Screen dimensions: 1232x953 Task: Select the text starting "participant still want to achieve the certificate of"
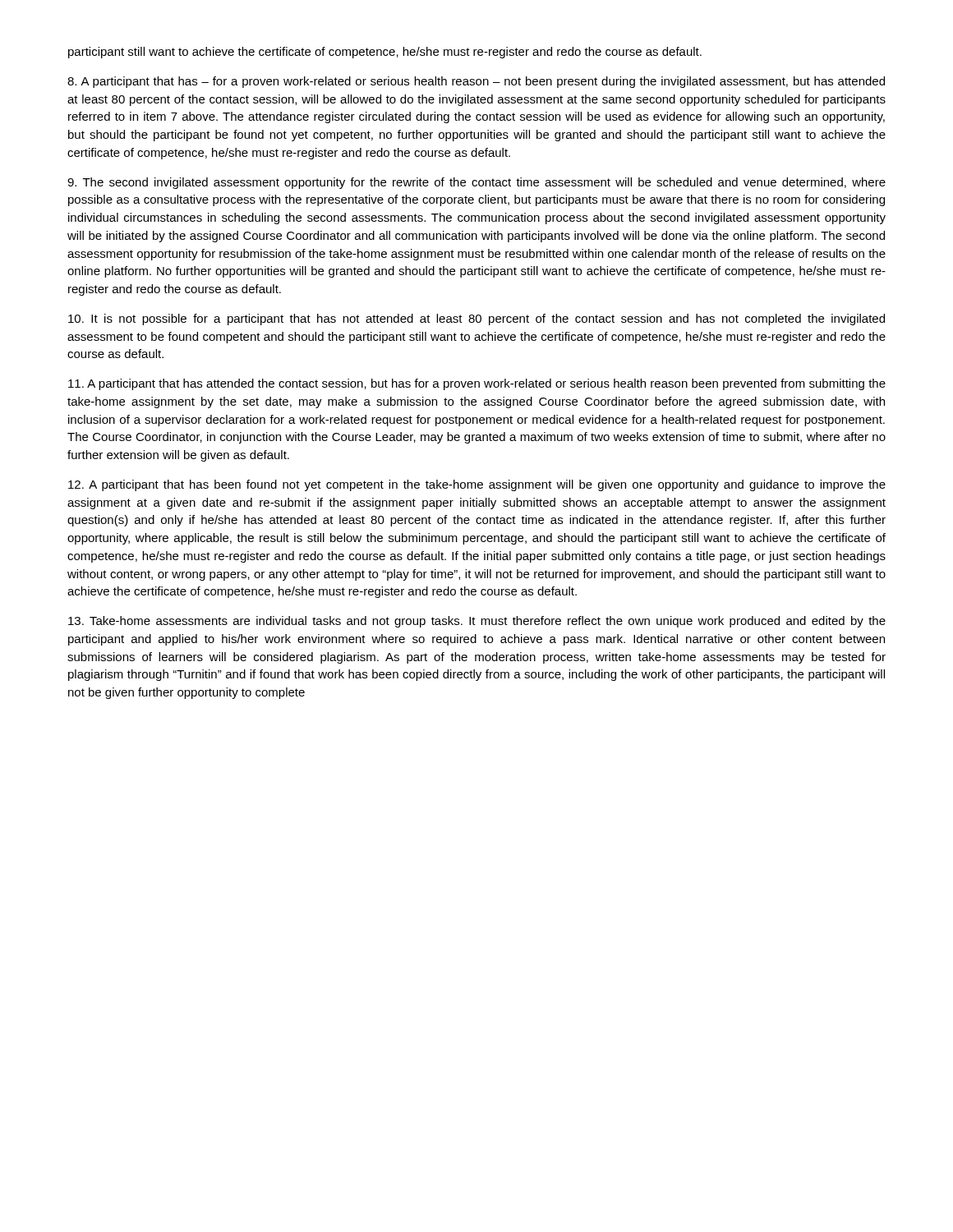385,51
